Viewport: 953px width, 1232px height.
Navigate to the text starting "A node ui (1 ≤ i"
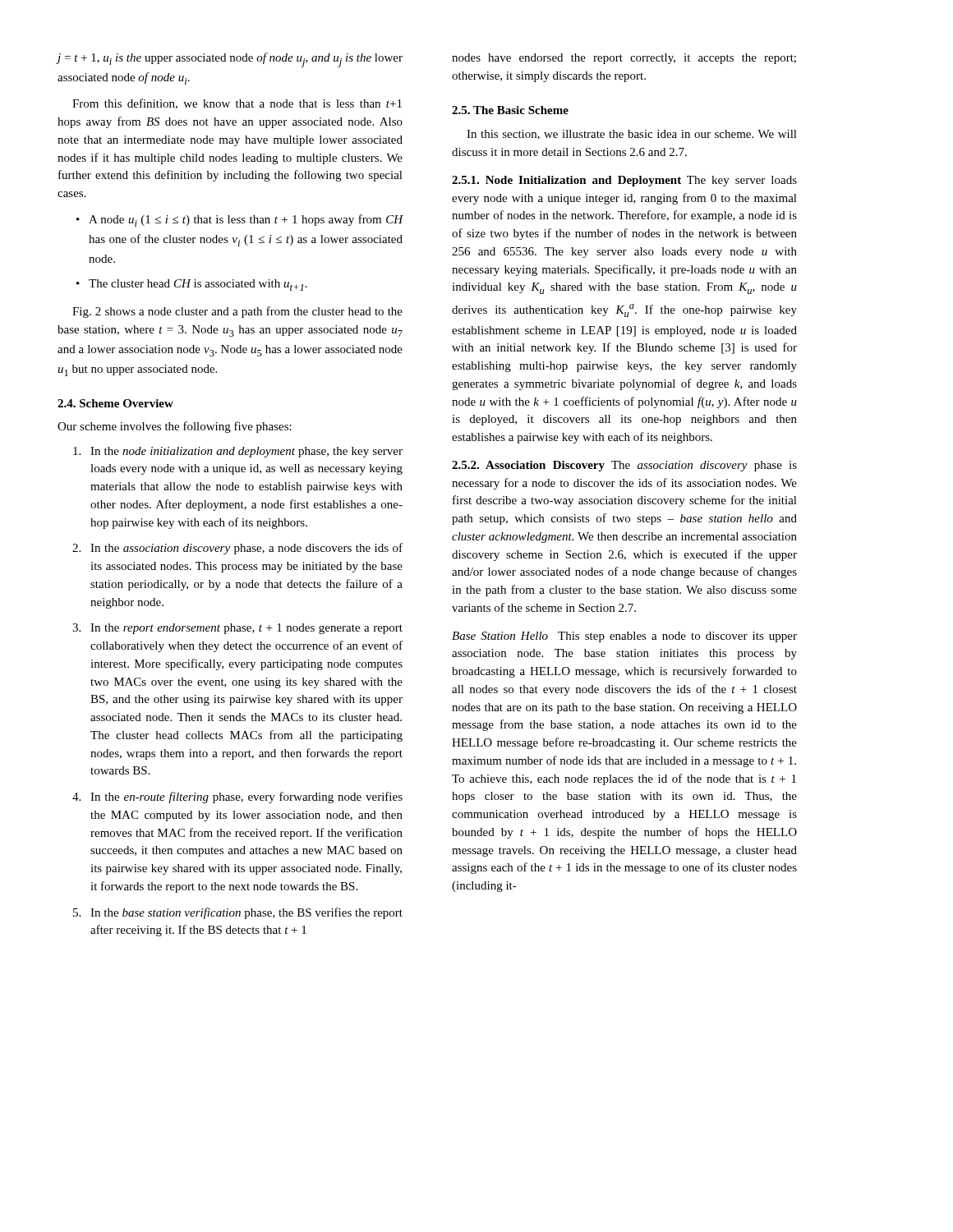click(x=246, y=239)
